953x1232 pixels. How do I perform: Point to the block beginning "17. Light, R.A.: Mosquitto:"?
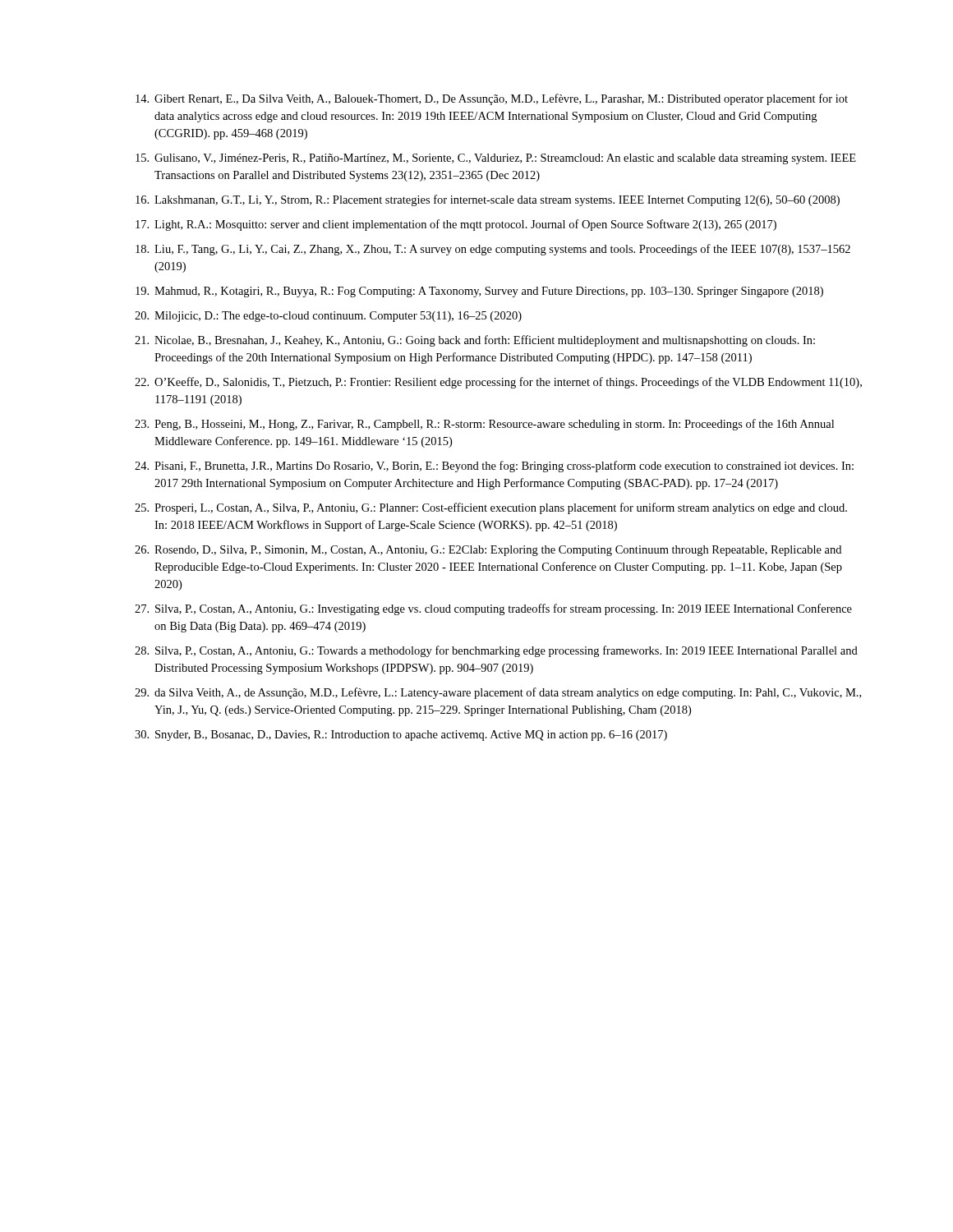coord(492,225)
